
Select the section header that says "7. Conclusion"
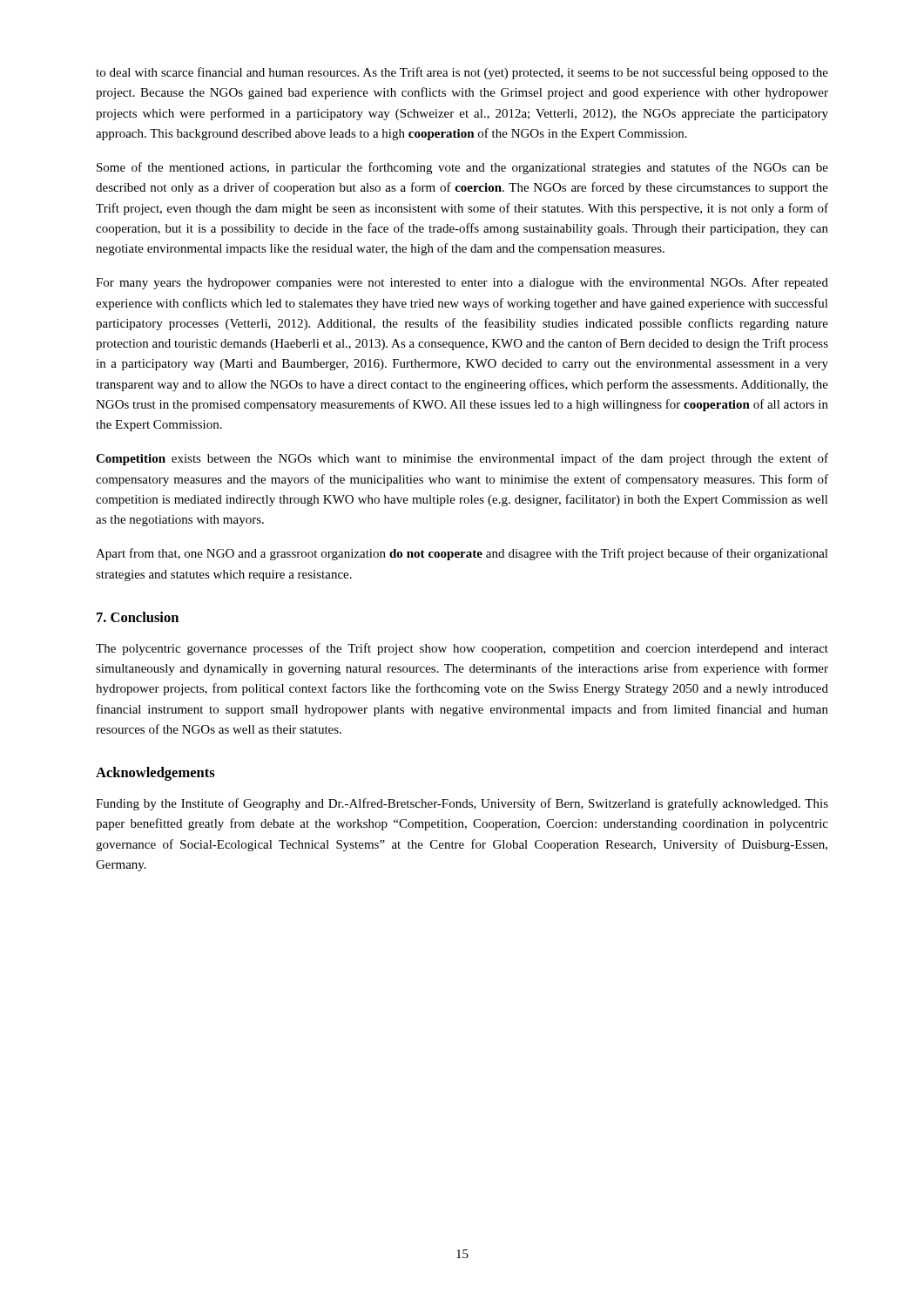click(x=137, y=617)
